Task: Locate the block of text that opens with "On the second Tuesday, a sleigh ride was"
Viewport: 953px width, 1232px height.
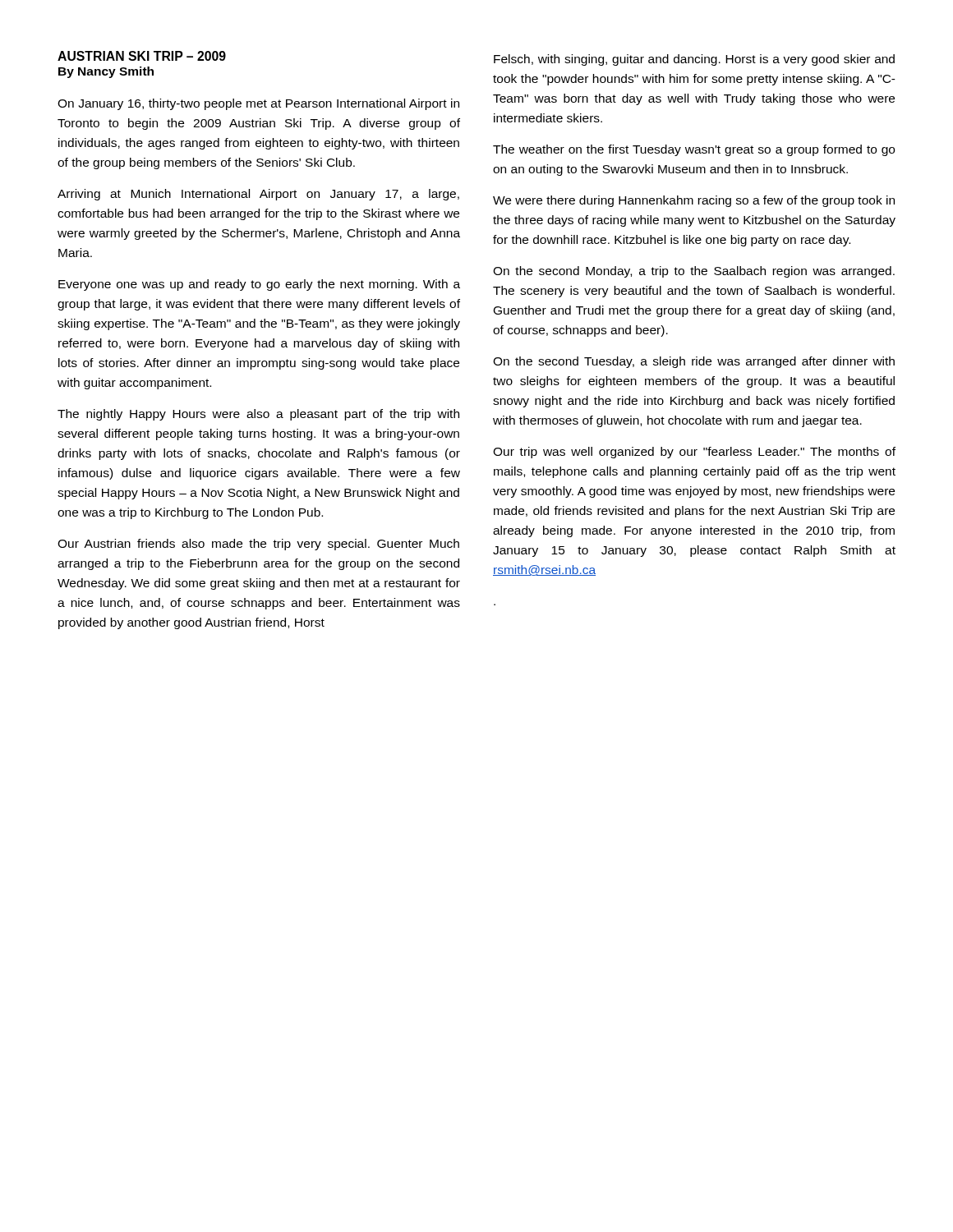Action: point(694,391)
